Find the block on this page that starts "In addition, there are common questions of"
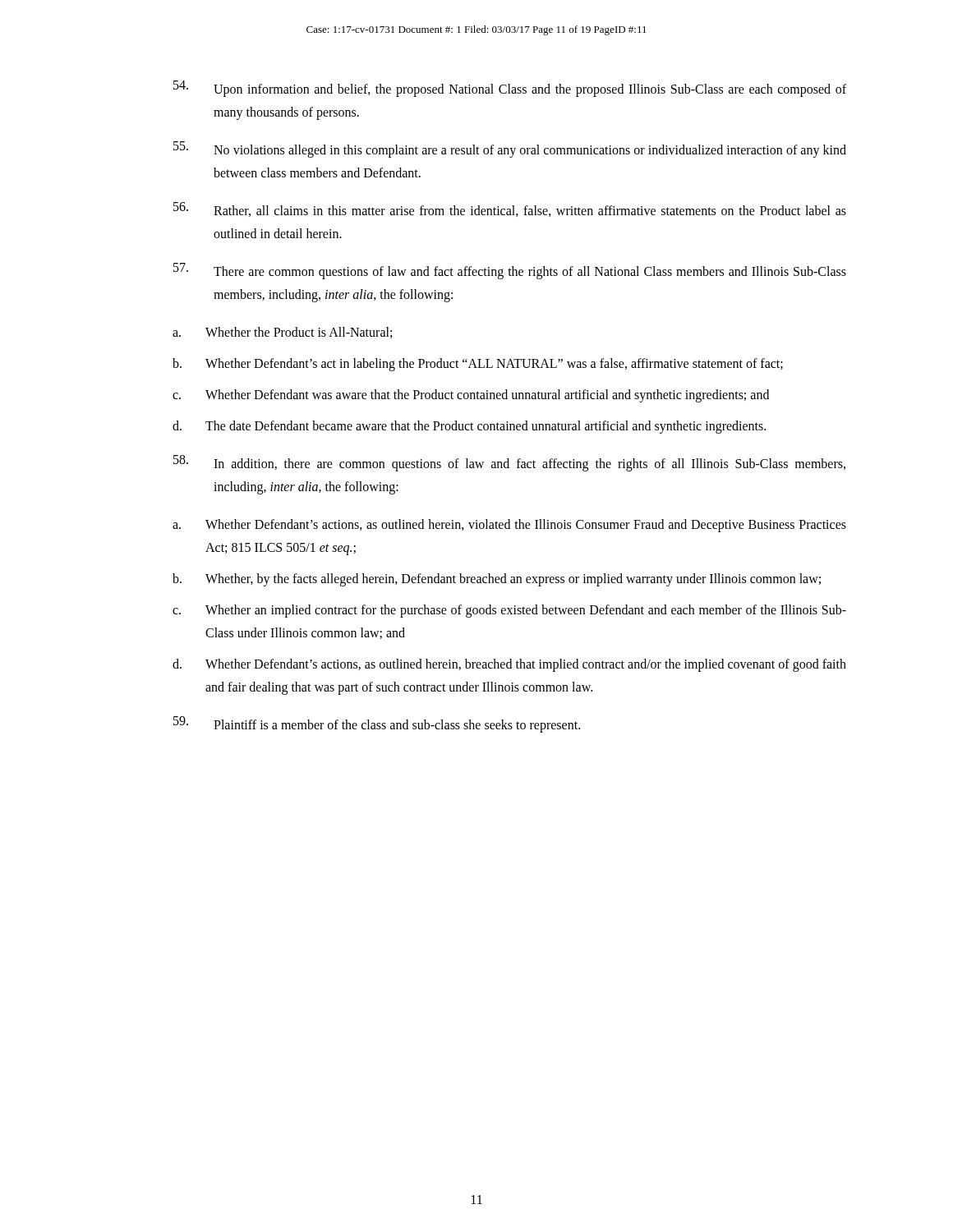Viewport: 953px width, 1232px height. coord(476,476)
